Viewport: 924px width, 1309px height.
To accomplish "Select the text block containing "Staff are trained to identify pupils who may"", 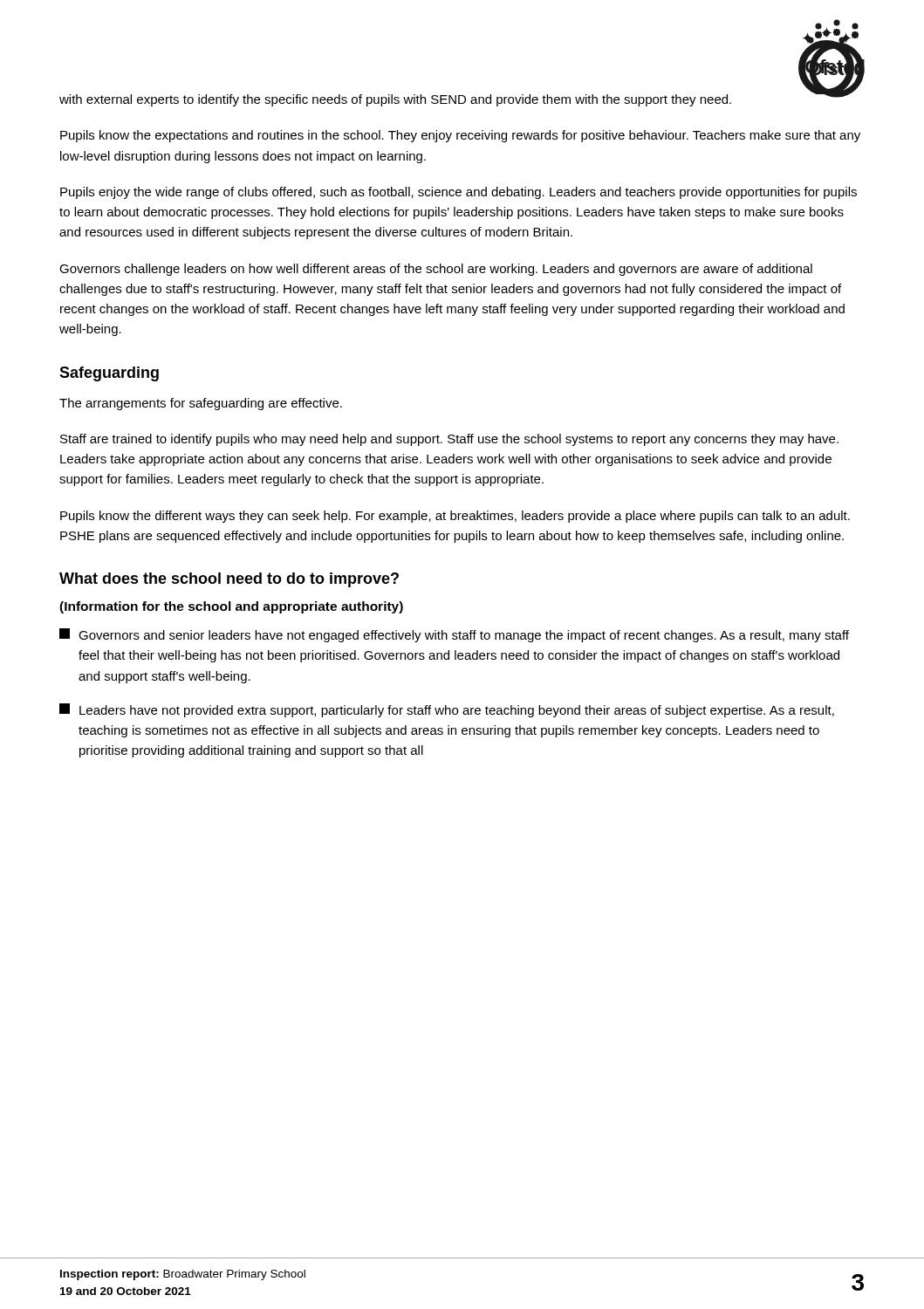I will tap(449, 459).
